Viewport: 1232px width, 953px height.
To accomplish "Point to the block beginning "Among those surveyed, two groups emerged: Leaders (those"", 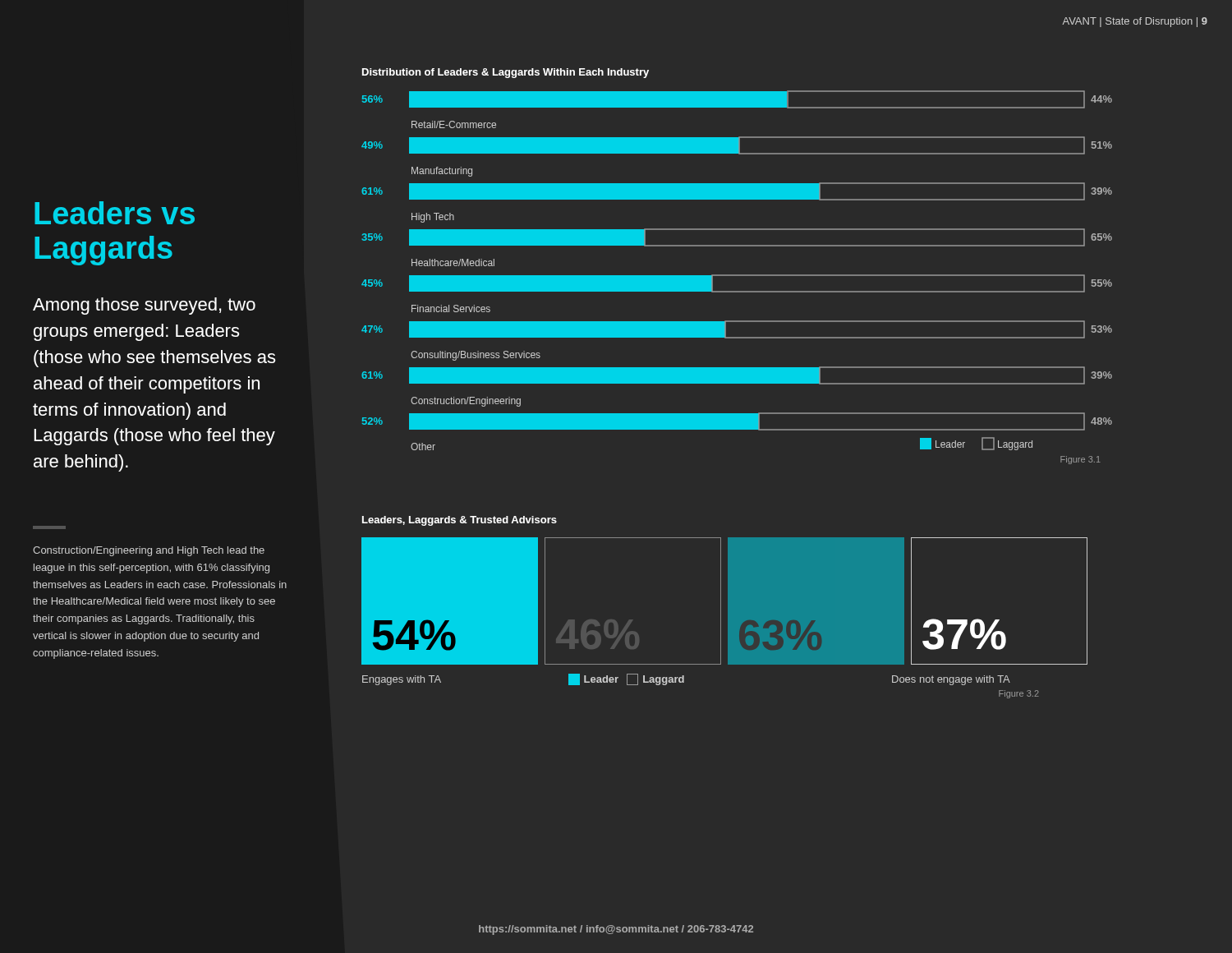I will pos(154,383).
